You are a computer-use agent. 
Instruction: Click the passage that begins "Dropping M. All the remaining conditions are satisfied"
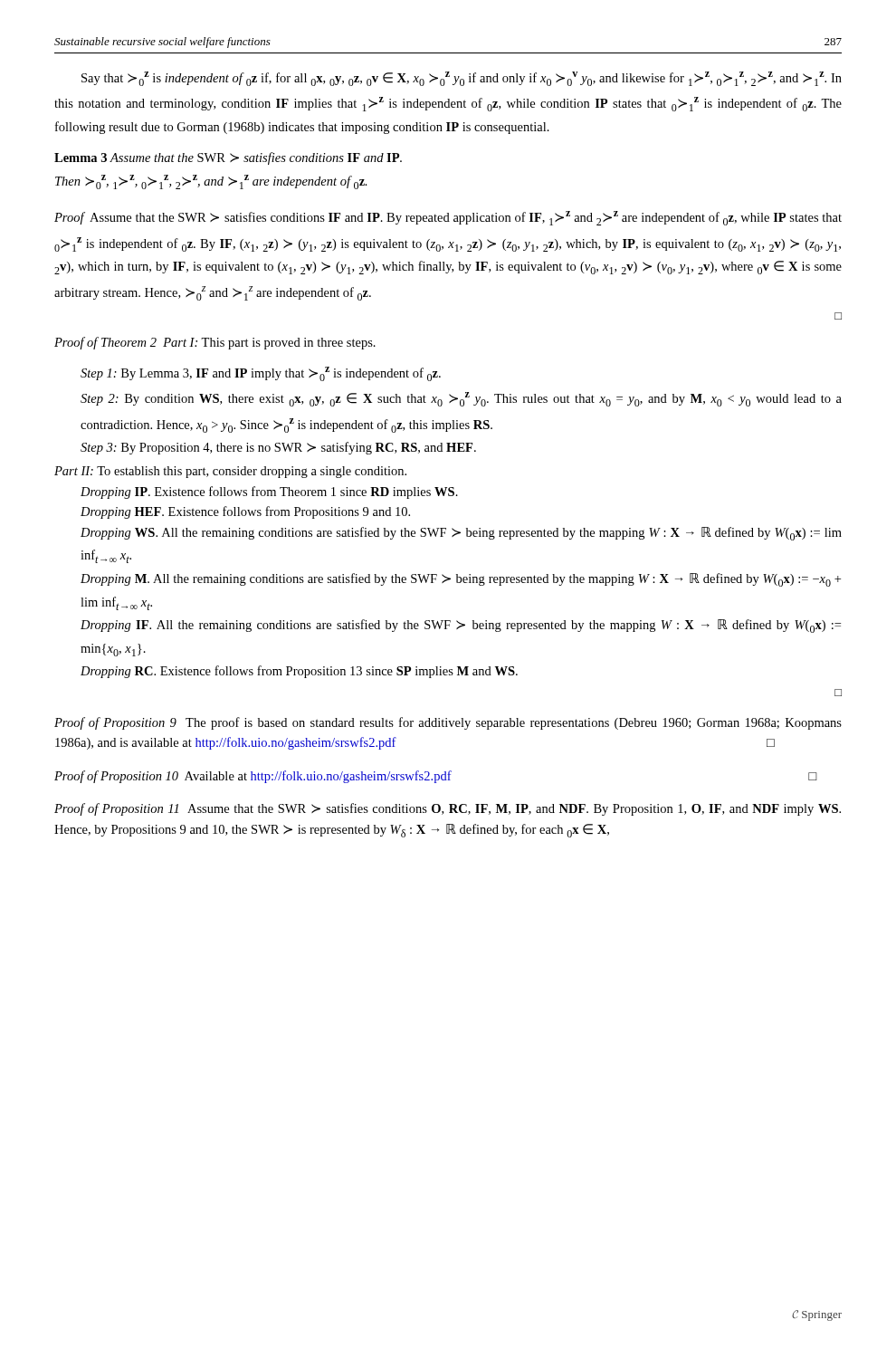461,592
